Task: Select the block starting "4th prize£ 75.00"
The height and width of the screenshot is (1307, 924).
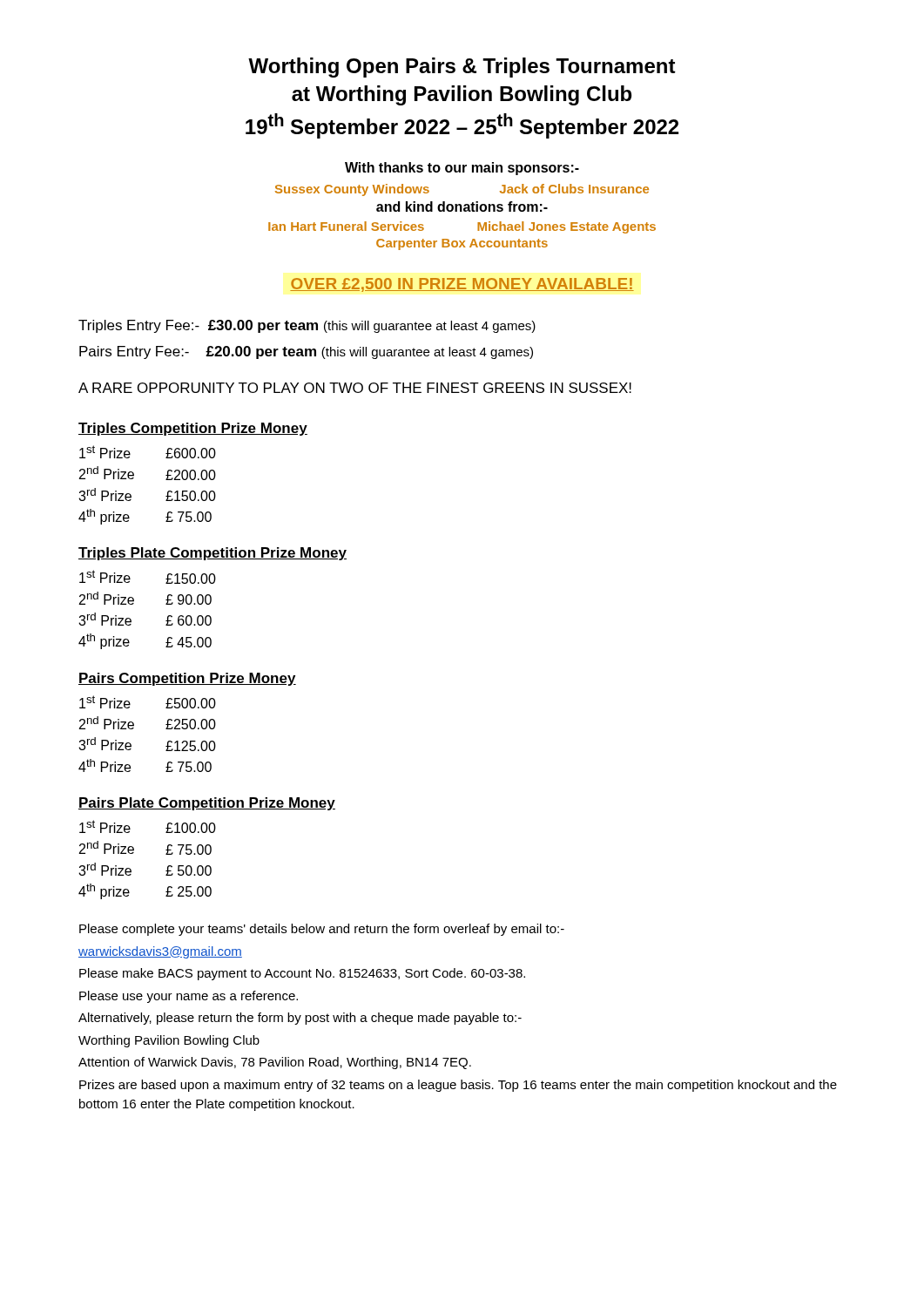Action: tap(102, 516)
